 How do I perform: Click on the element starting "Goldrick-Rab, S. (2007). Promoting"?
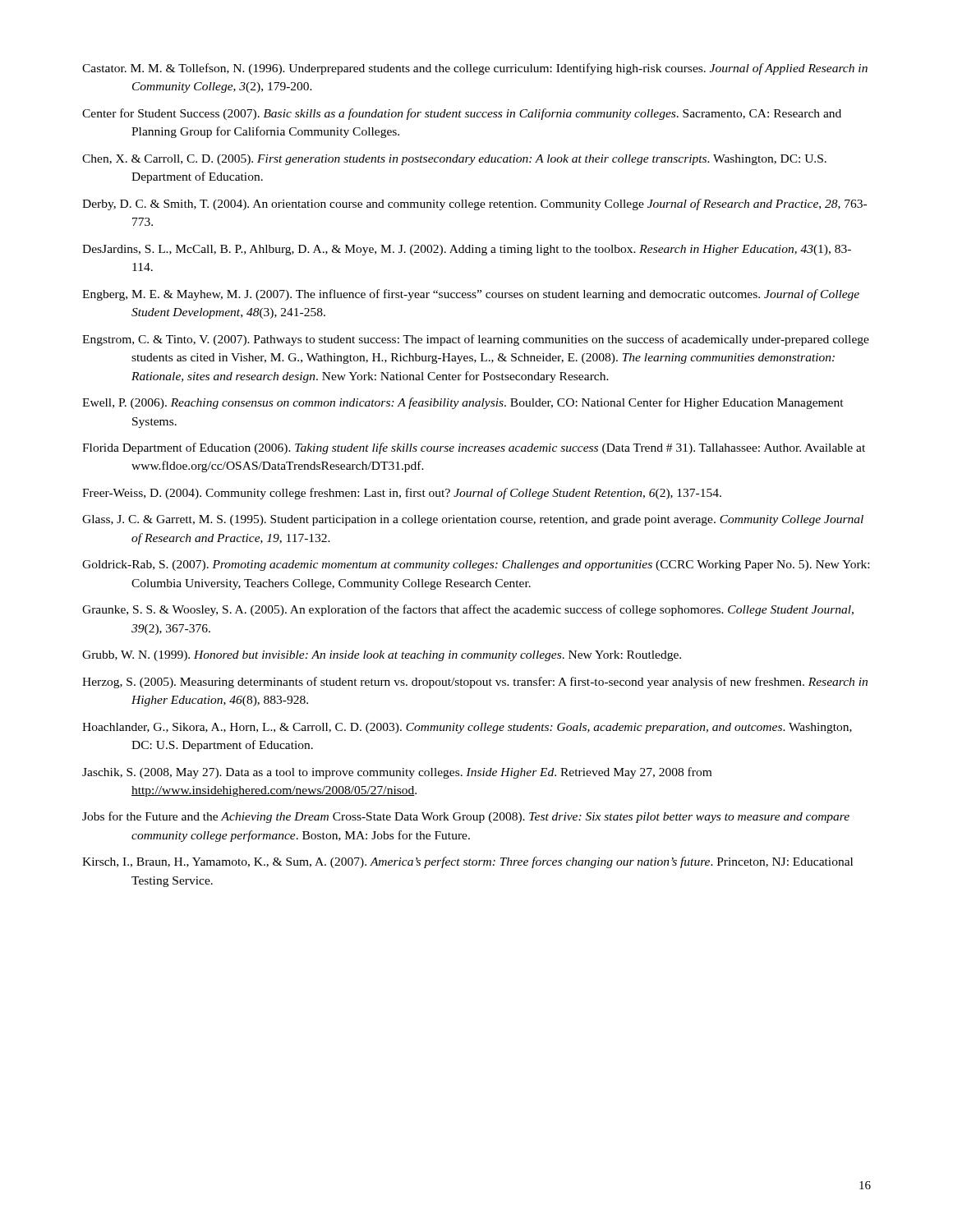coord(476,573)
